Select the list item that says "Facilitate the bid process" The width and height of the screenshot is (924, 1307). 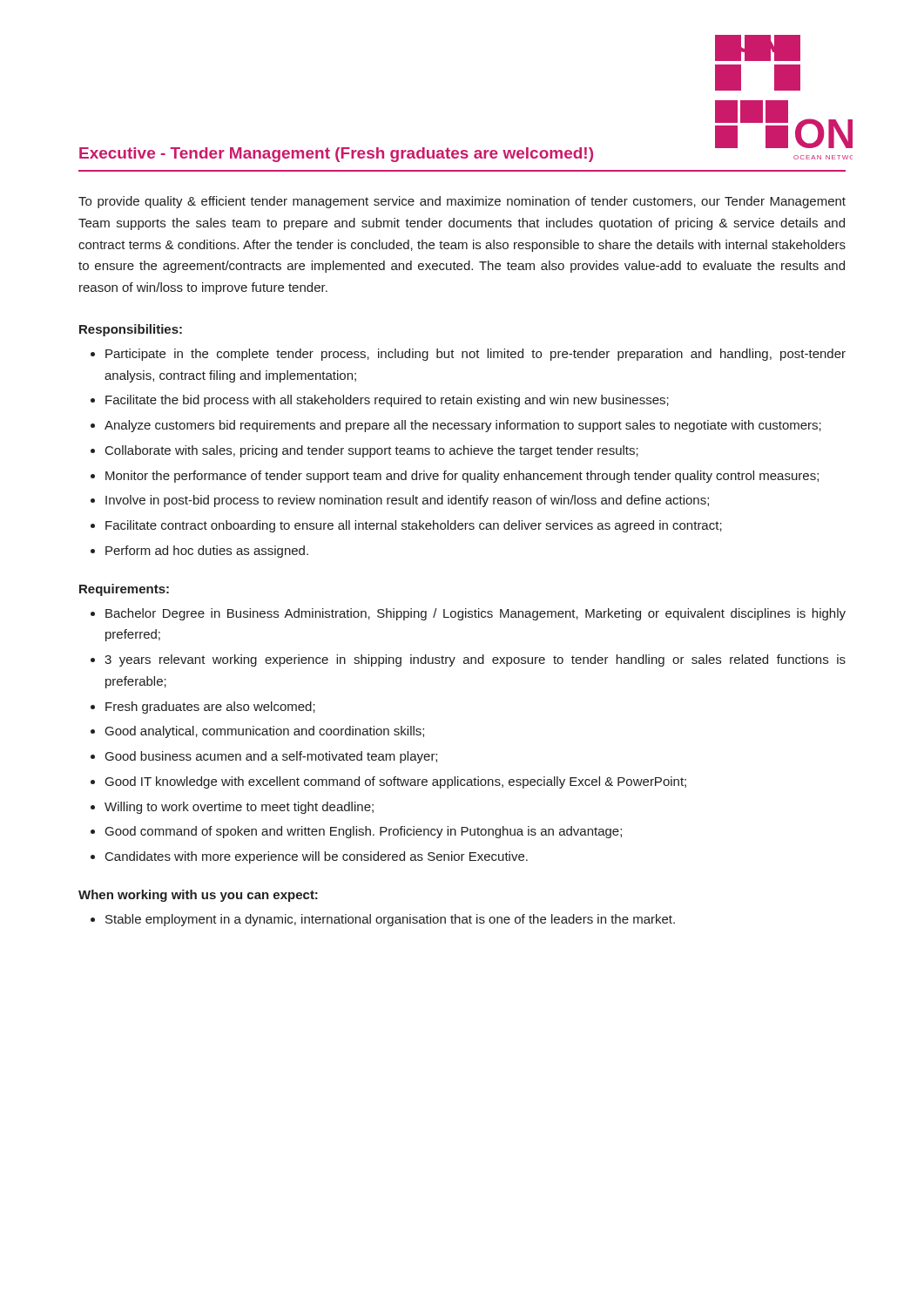(x=475, y=401)
